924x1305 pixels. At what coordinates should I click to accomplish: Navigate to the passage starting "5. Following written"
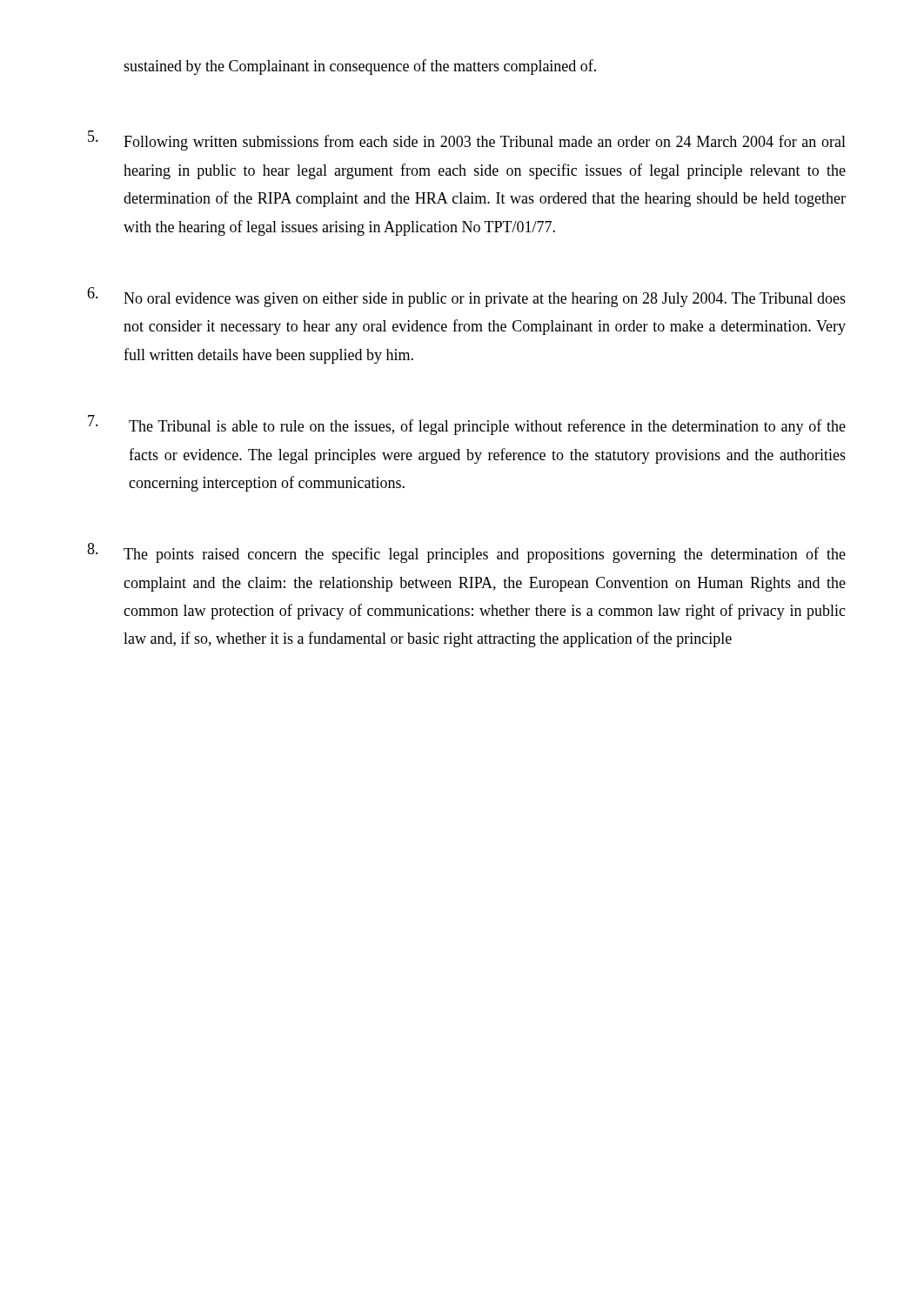(x=466, y=185)
